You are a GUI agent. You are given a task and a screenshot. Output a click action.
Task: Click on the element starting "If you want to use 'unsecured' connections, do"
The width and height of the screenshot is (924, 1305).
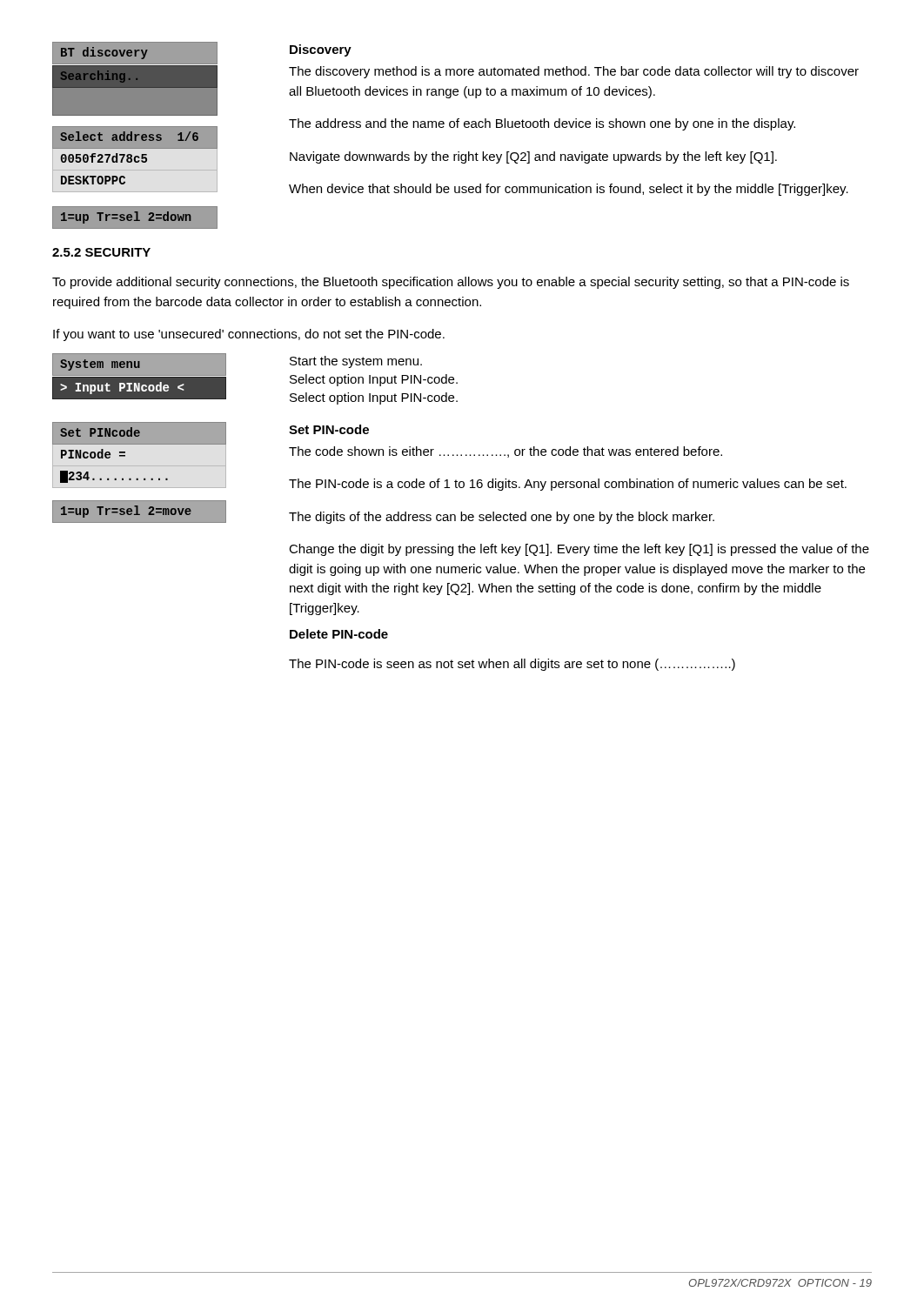[x=249, y=335]
